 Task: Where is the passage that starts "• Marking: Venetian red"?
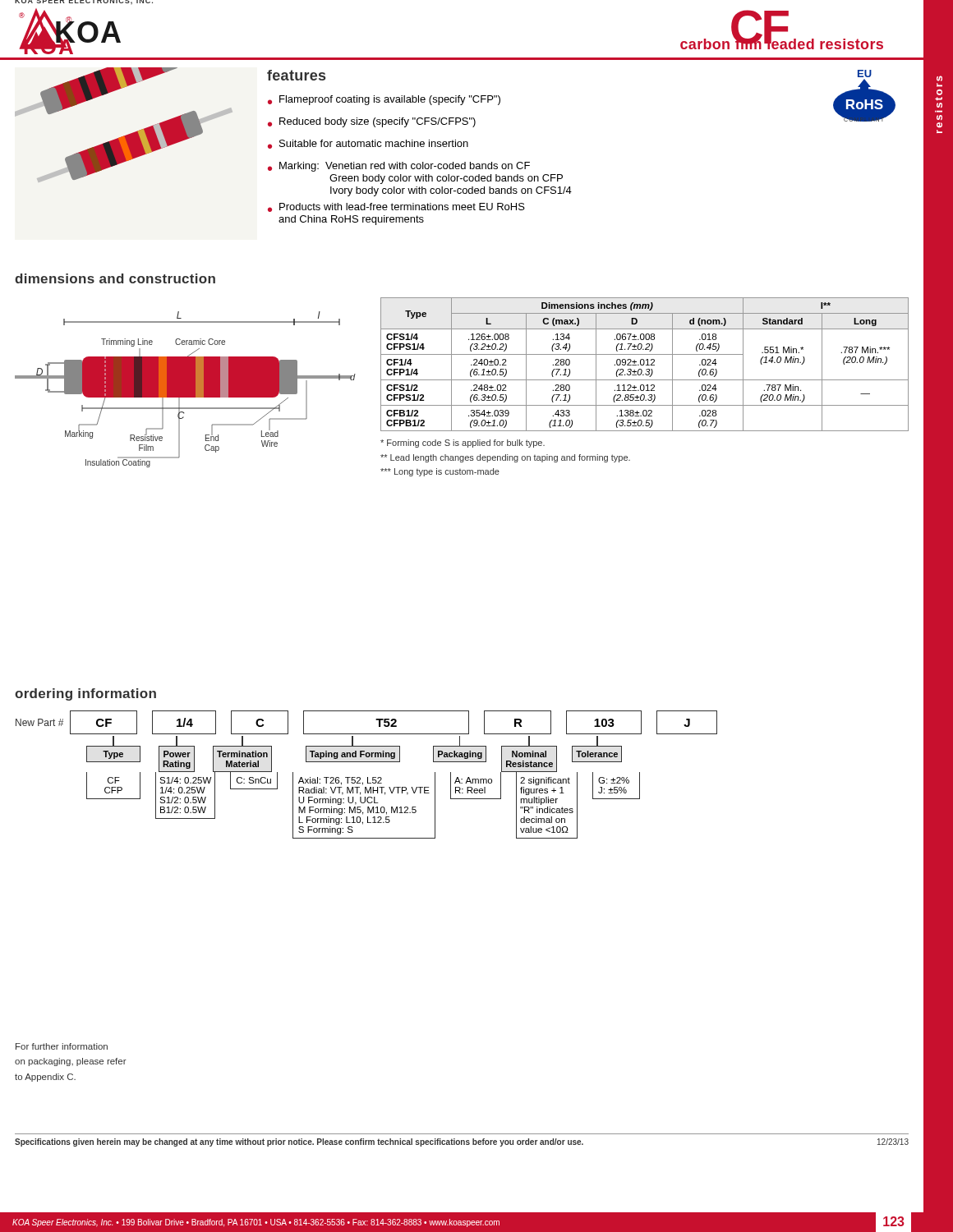click(x=419, y=178)
